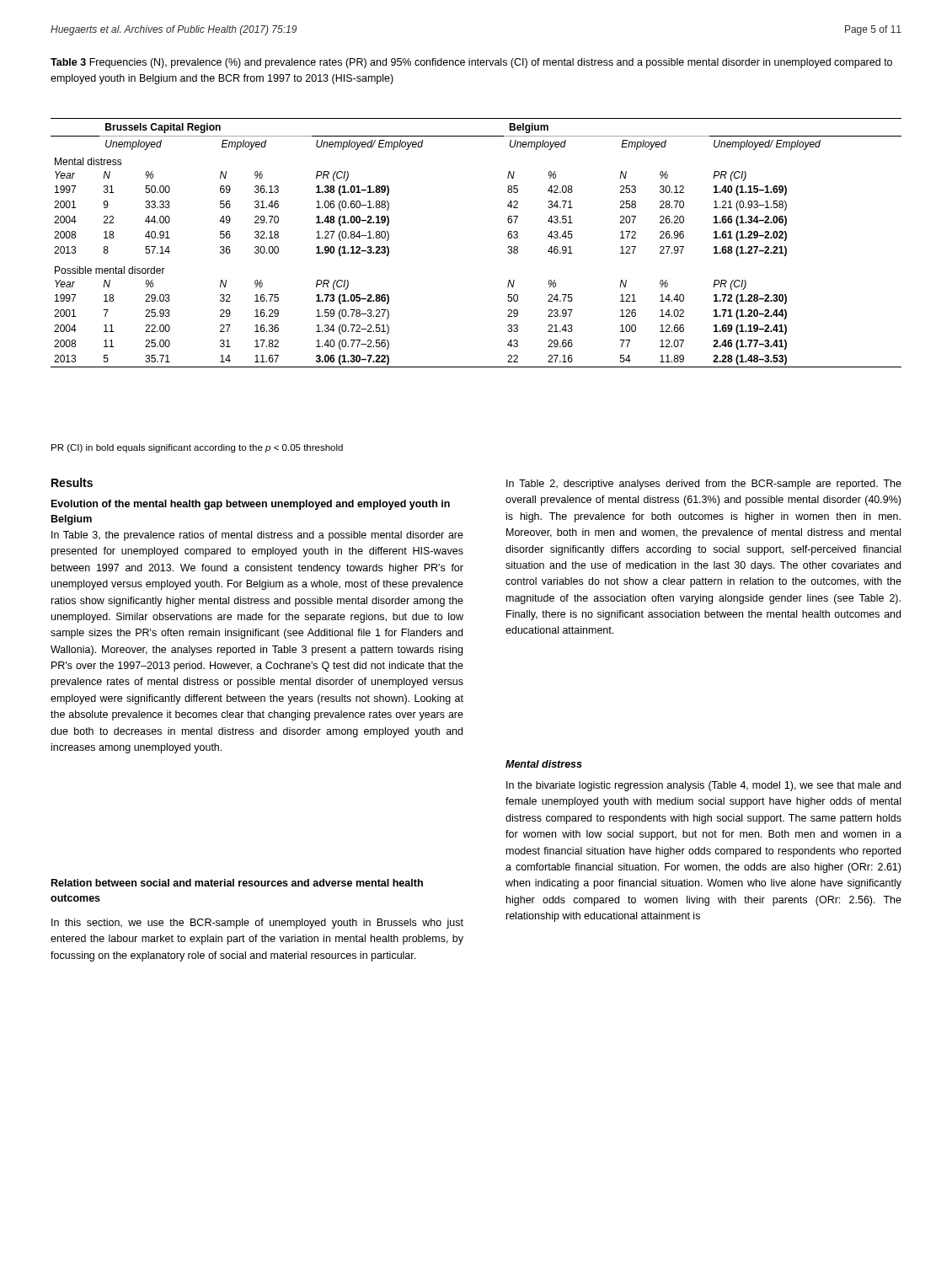The height and width of the screenshot is (1264, 952).
Task: Select the section header that reads "Relation between social and material resources and"
Action: pos(237,890)
